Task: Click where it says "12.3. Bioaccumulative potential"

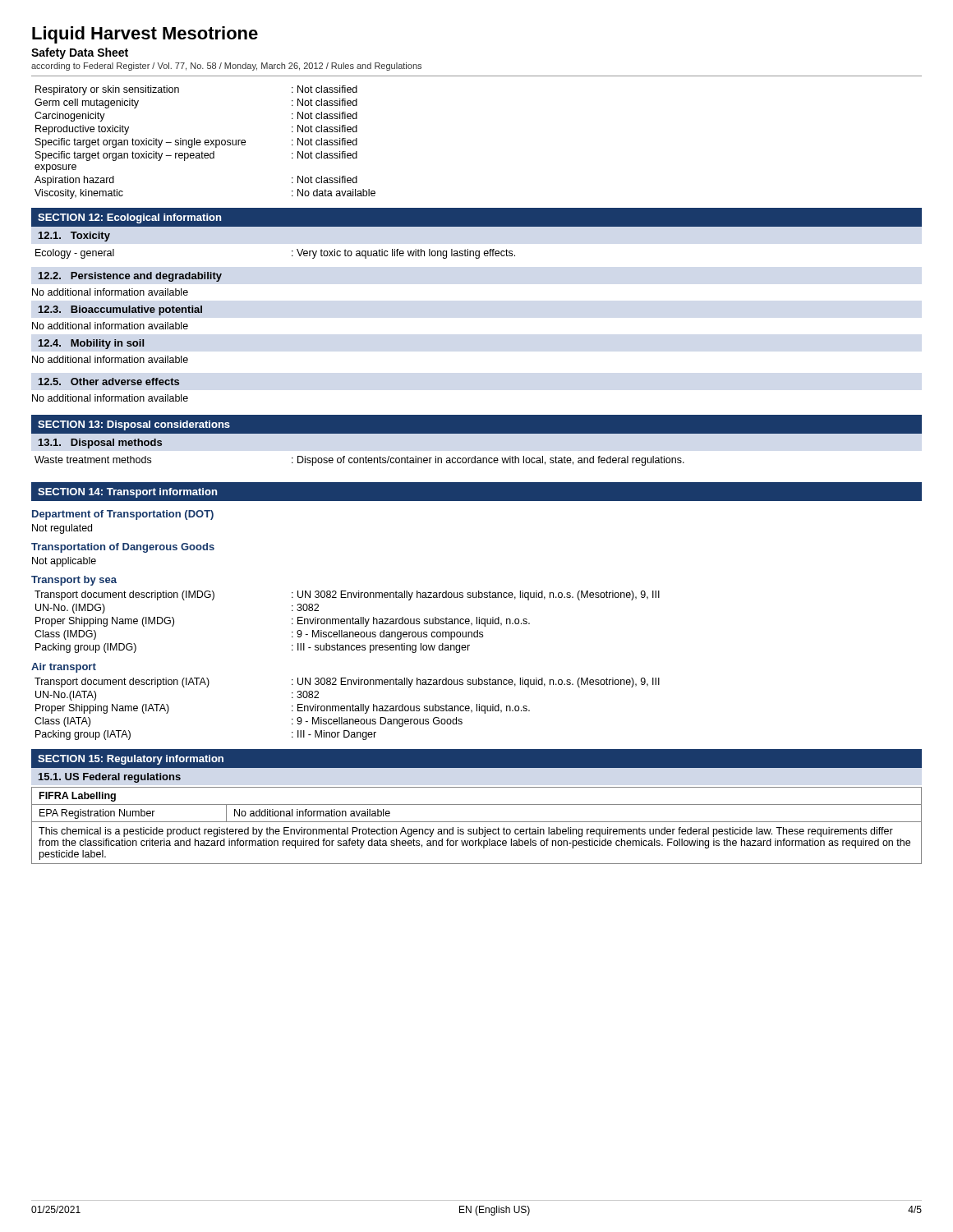Action: [x=120, y=310]
